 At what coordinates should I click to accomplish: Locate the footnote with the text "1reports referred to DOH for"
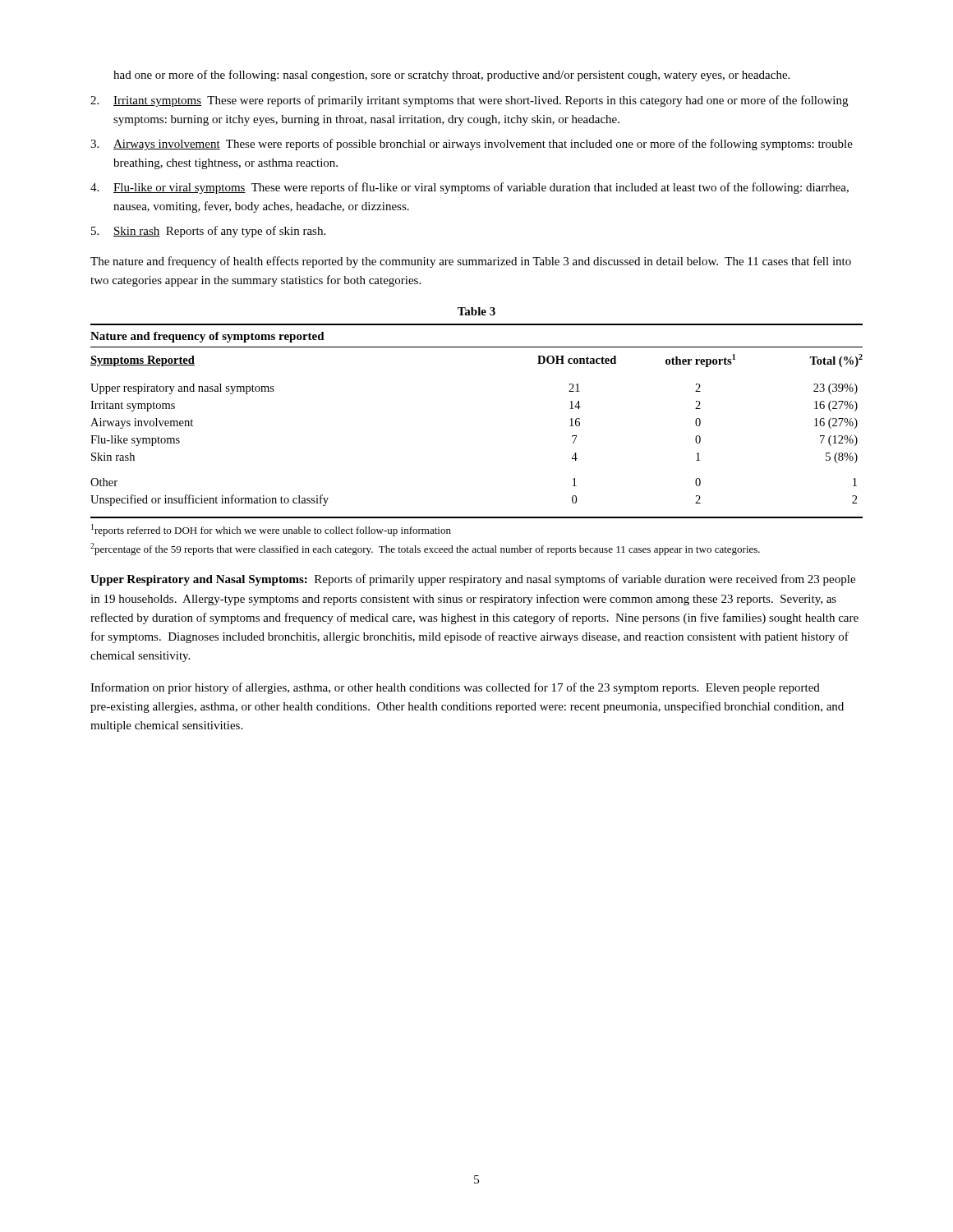point(476,540)
